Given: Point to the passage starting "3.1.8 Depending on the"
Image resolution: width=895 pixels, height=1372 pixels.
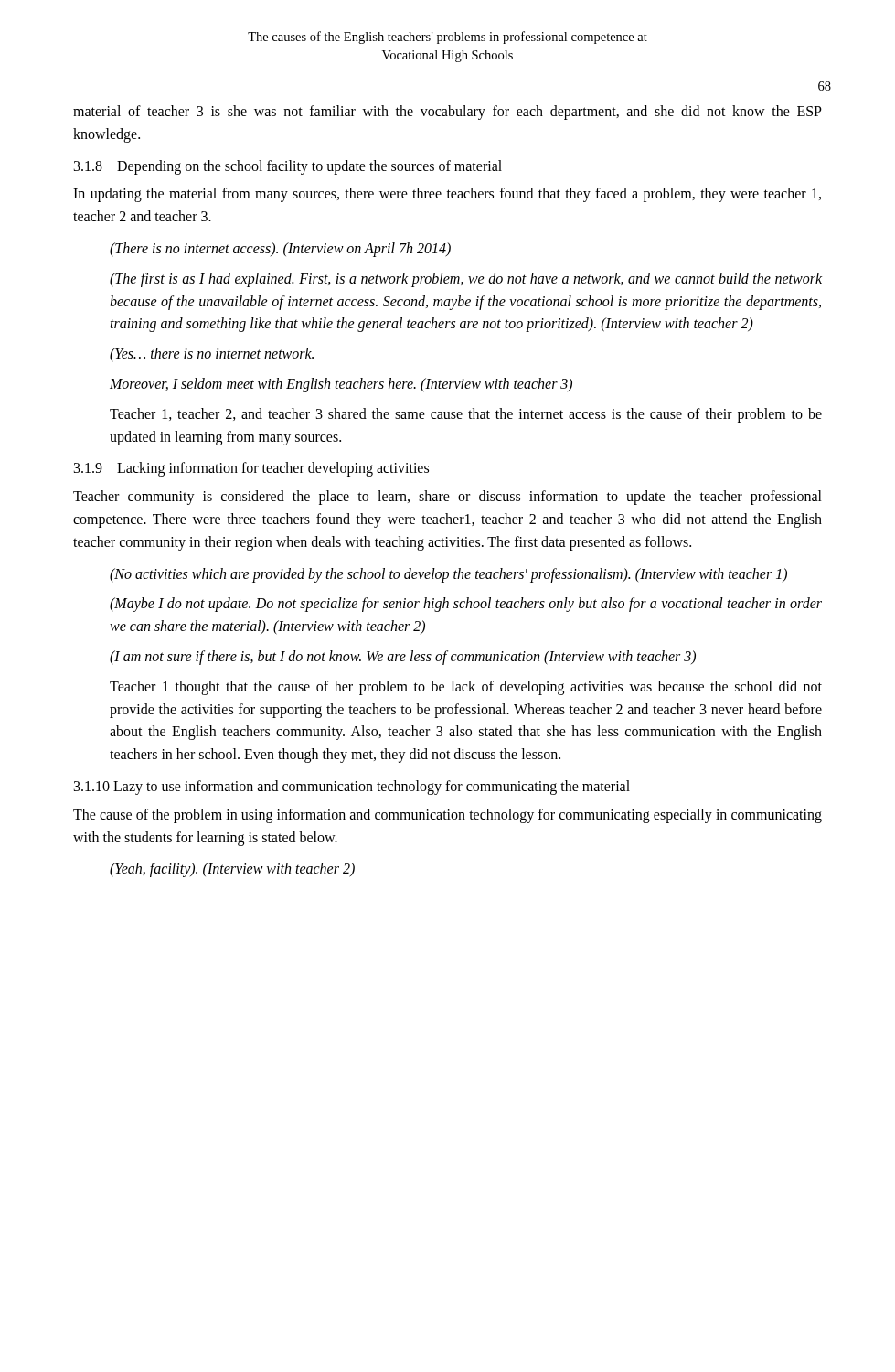Looking at the screenshot, I should [288, 166].
